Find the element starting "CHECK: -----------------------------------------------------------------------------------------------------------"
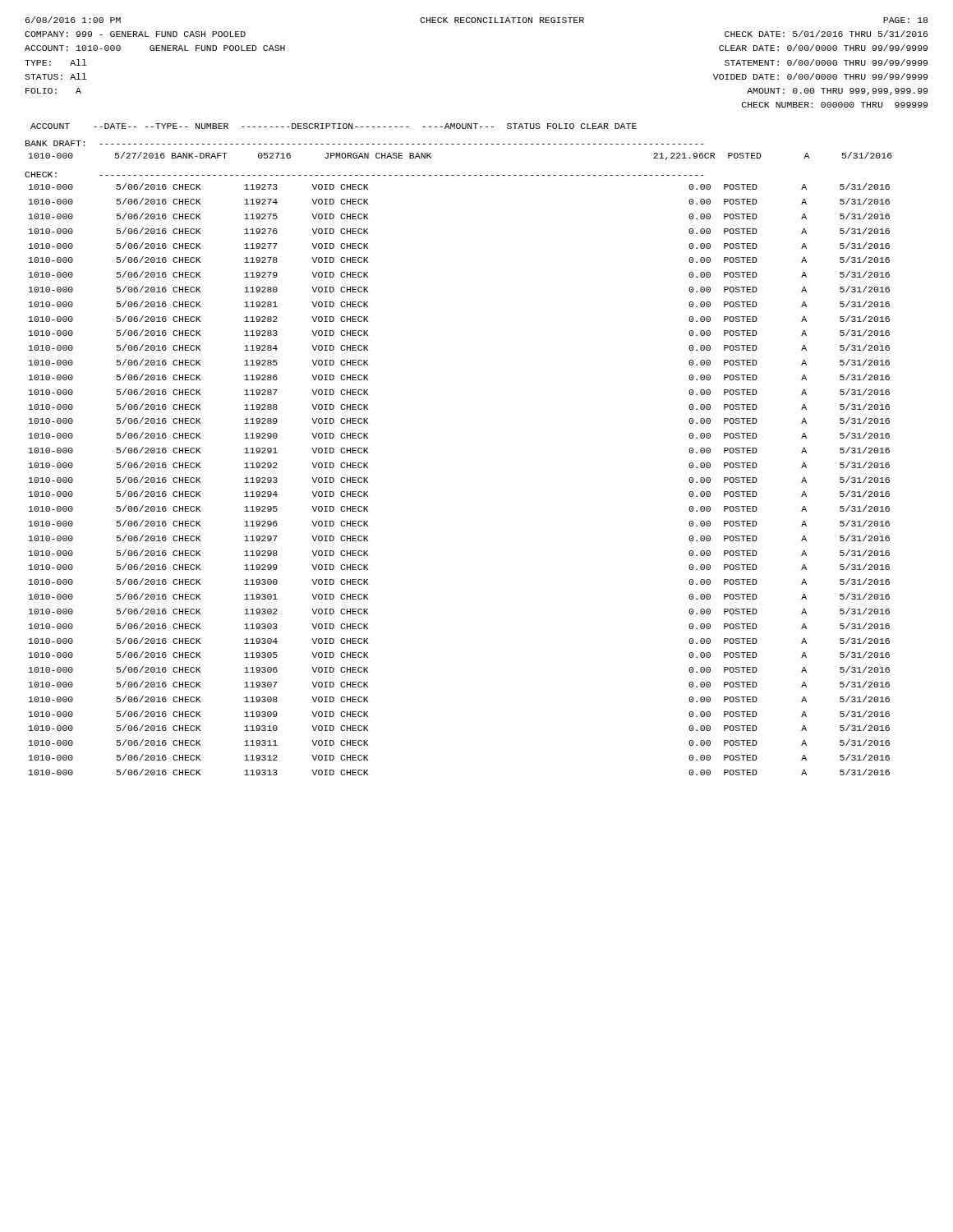 pyautogui.click(x=365, y=175)
